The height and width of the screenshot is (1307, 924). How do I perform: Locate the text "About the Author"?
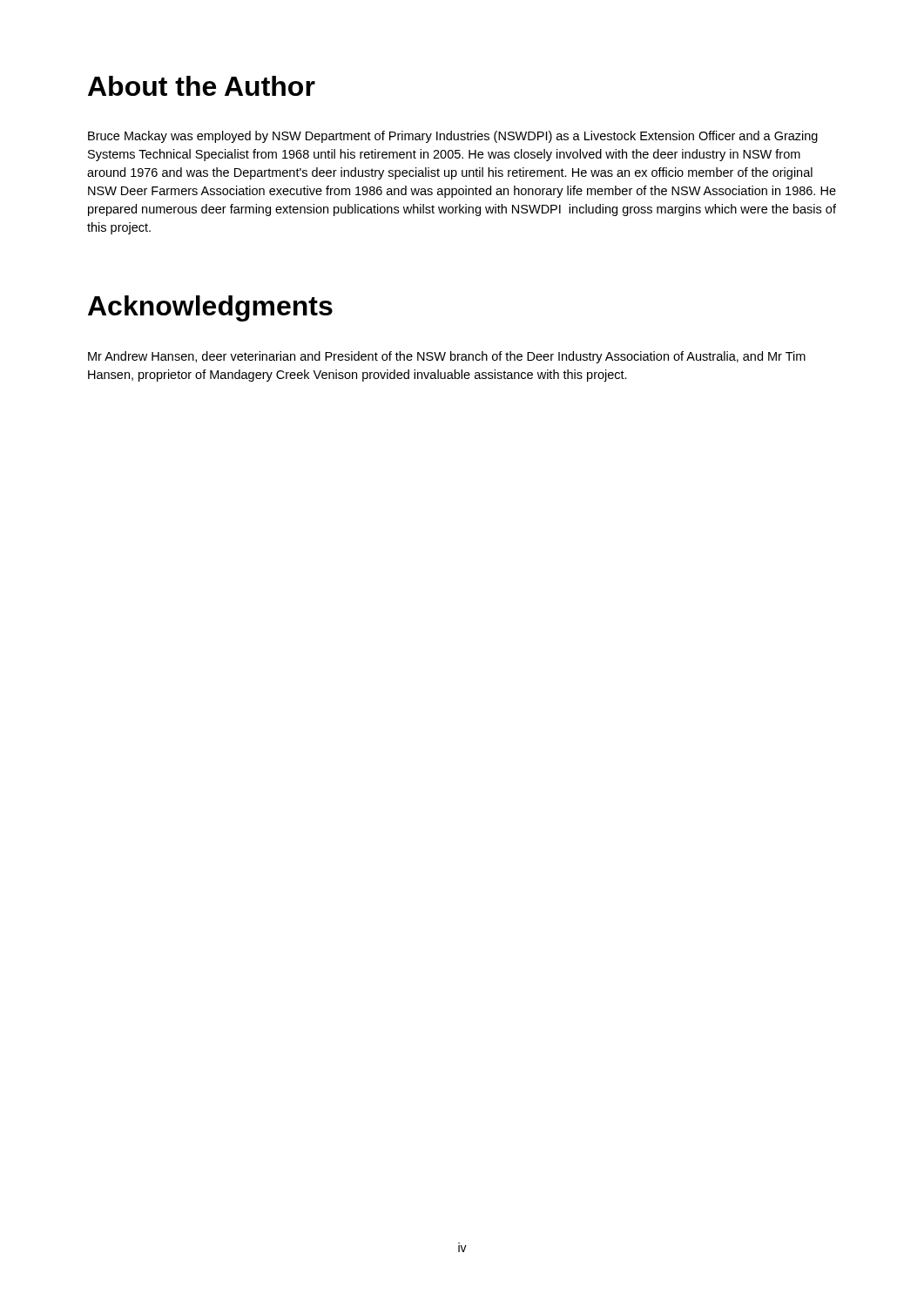pyautogui.click(x=202, y=86)
